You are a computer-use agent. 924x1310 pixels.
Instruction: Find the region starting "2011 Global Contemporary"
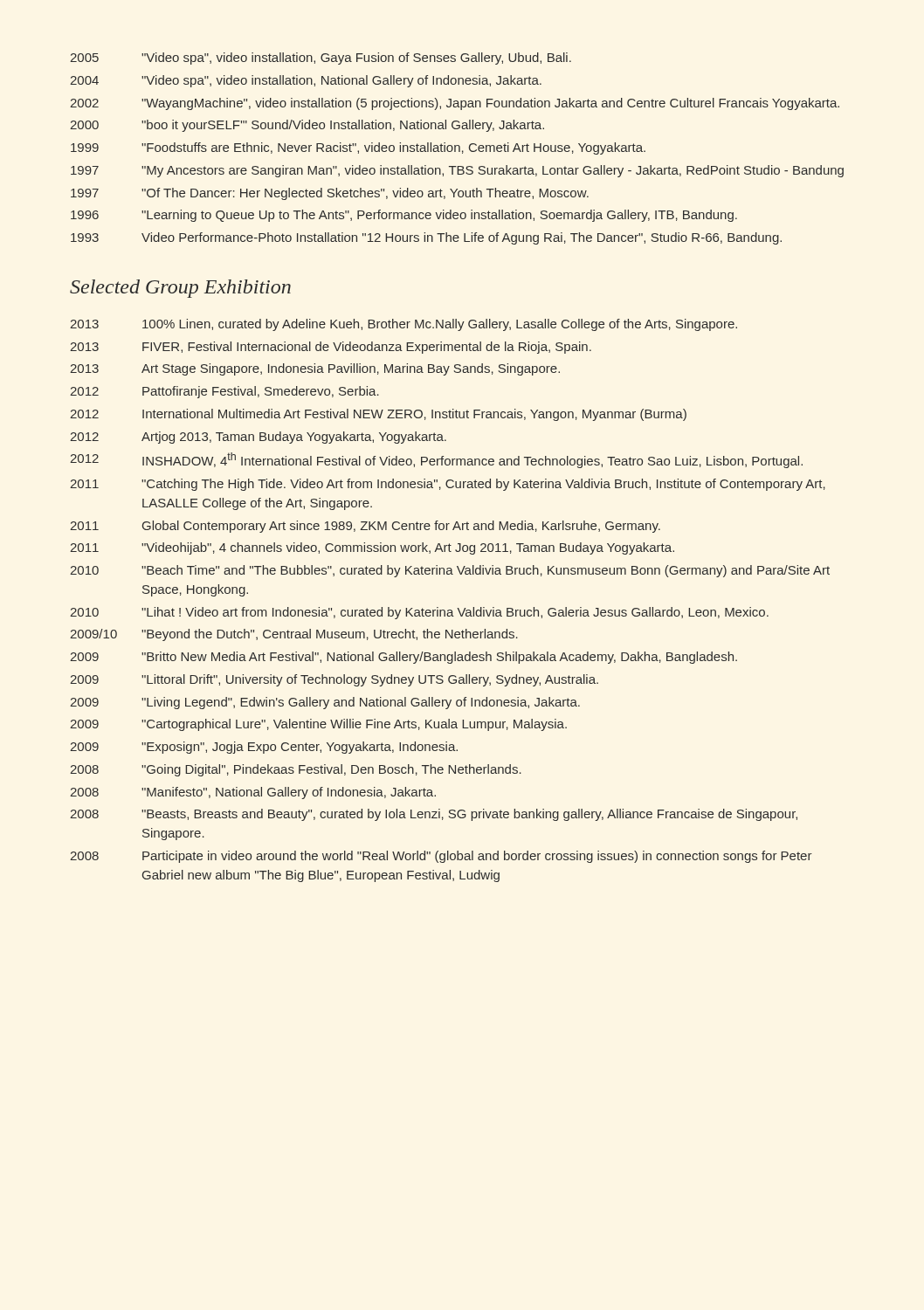pos(462,525)
